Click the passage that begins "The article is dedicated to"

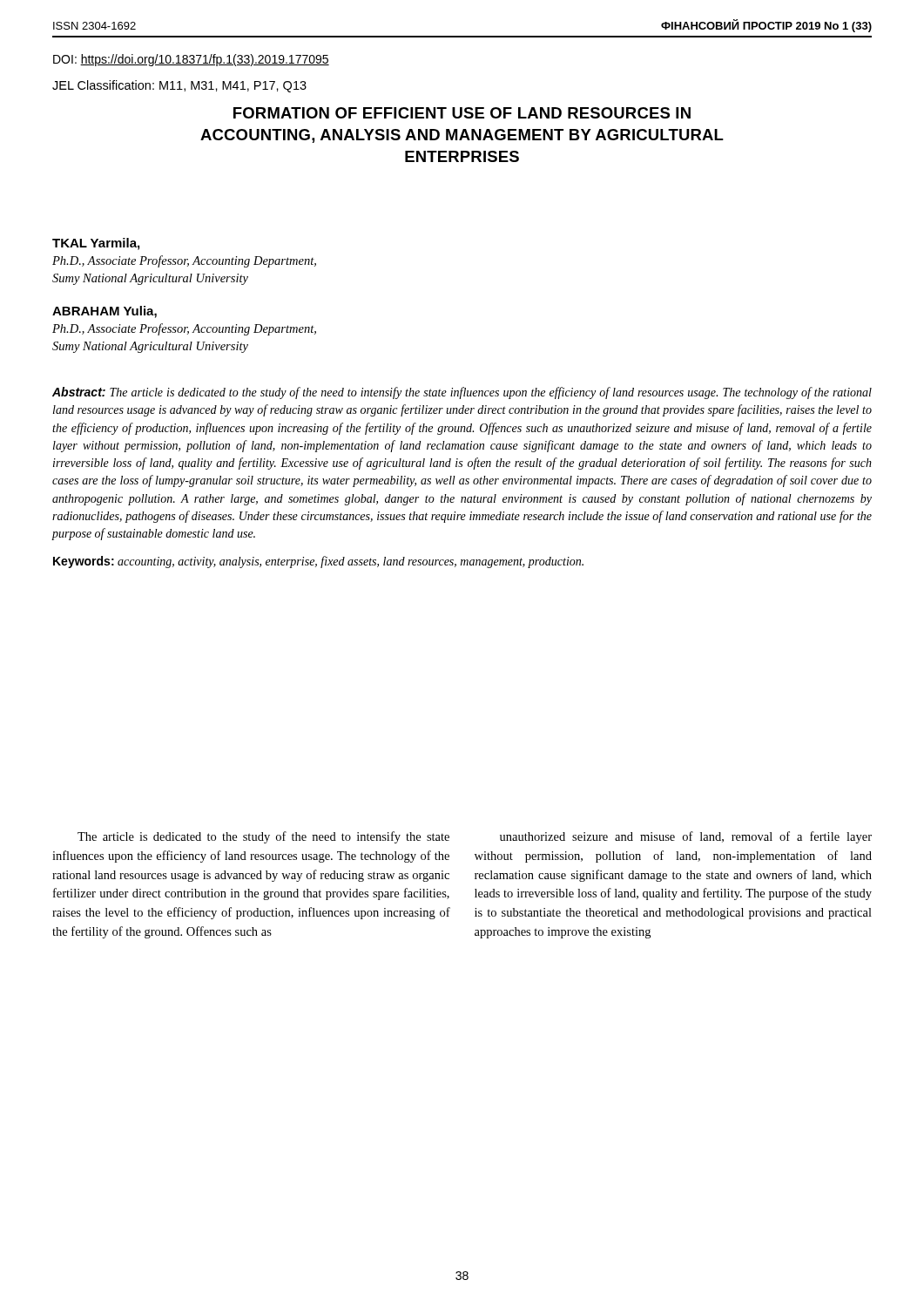[251, 885]
